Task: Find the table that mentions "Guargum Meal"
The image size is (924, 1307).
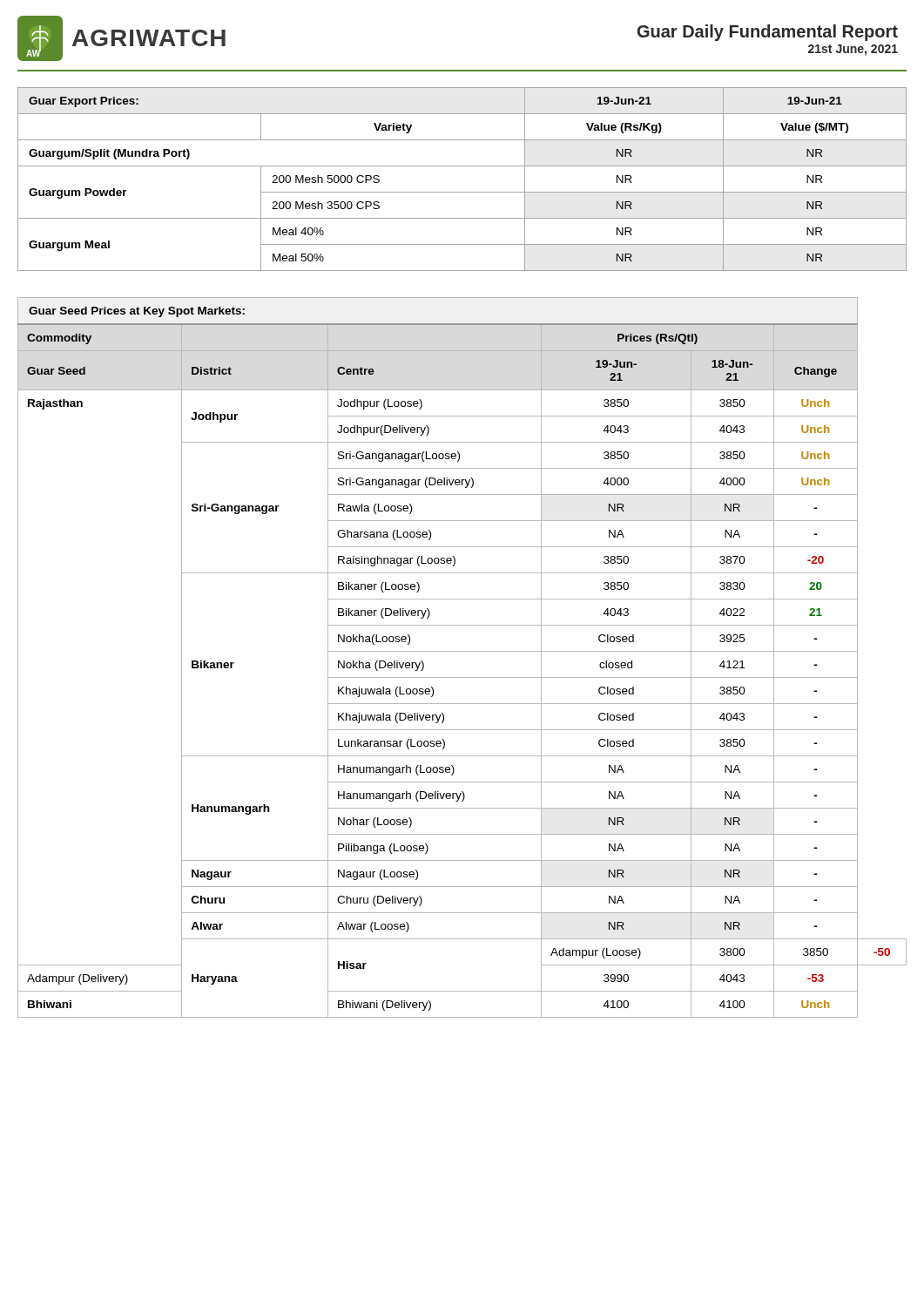Action: [x=462, y=179]
